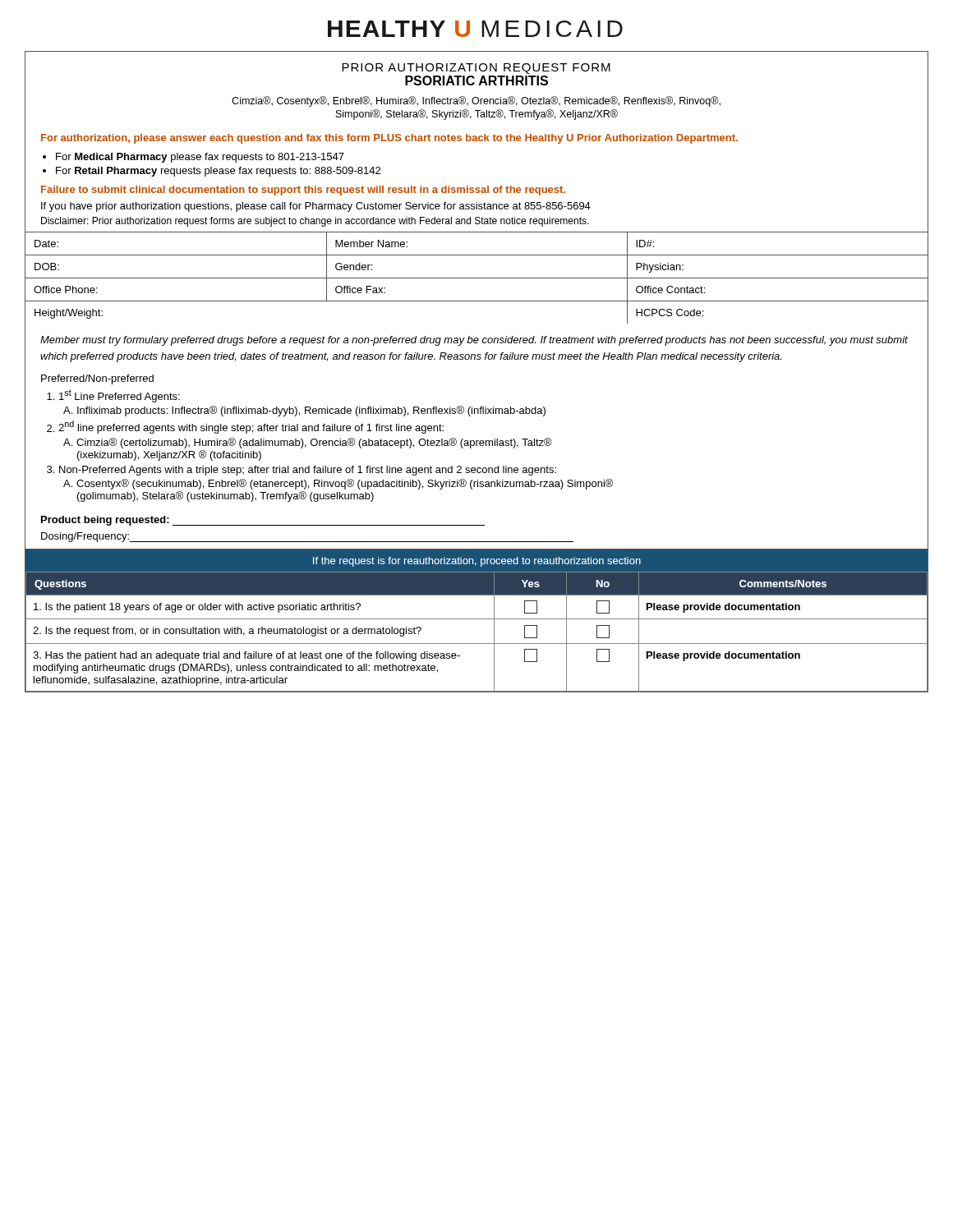The width and height of the screenshot is (953, 1232).
Task: Select the table that reads "HCPCS Code:"
Action: (476, 278)
